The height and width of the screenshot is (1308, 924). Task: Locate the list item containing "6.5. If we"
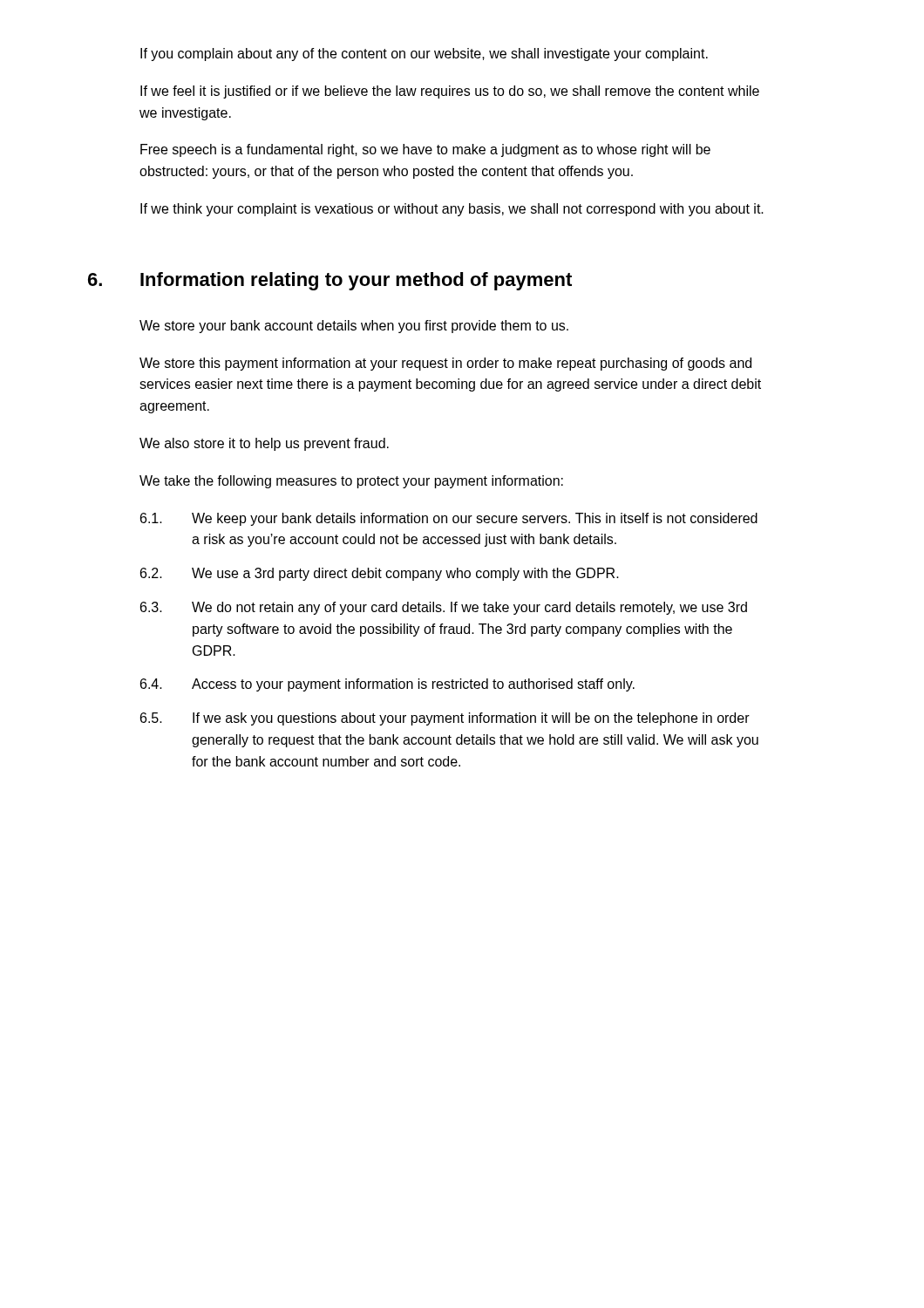pos(453,741)
